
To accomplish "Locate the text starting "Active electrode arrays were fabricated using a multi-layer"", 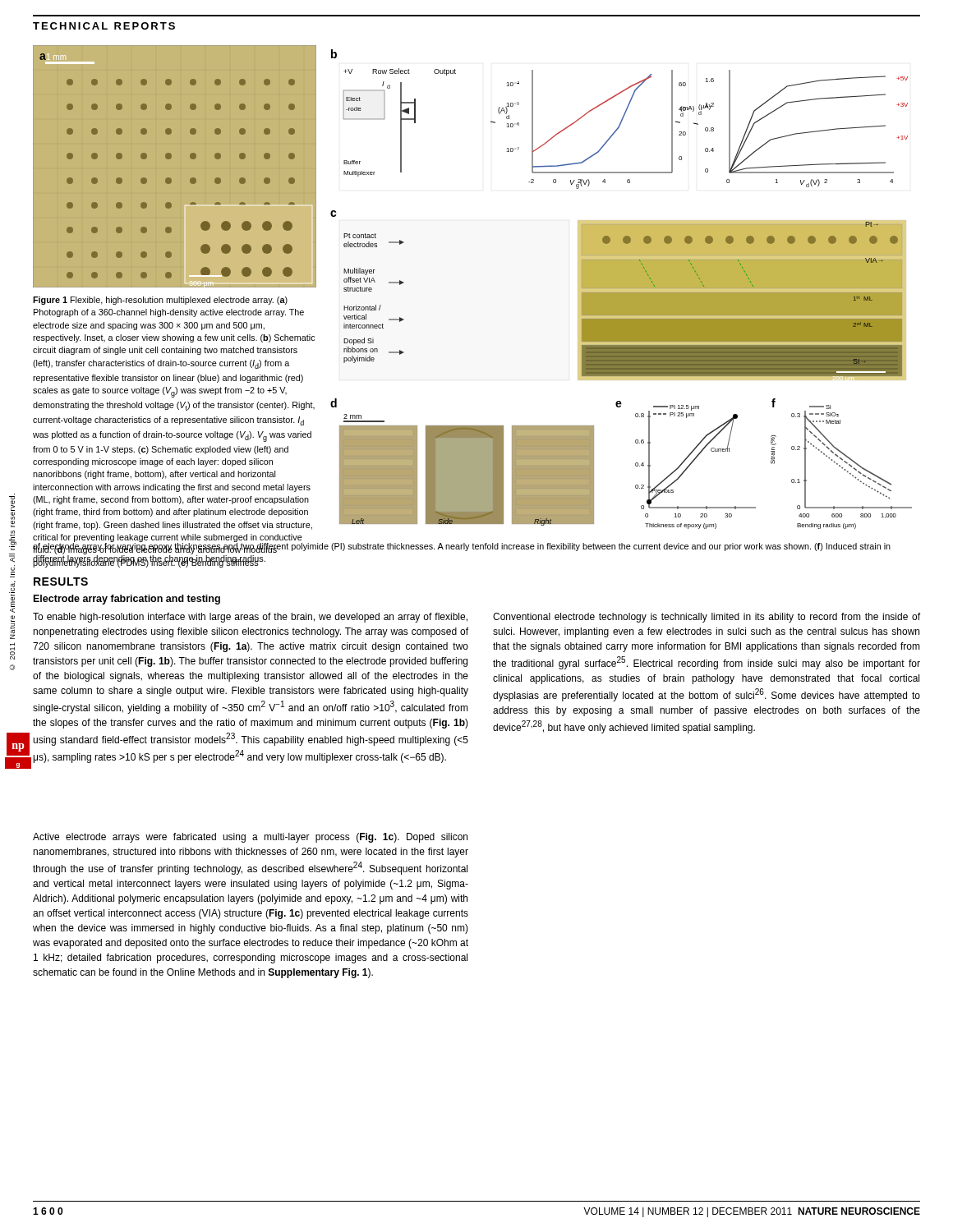I will (251, 905).
